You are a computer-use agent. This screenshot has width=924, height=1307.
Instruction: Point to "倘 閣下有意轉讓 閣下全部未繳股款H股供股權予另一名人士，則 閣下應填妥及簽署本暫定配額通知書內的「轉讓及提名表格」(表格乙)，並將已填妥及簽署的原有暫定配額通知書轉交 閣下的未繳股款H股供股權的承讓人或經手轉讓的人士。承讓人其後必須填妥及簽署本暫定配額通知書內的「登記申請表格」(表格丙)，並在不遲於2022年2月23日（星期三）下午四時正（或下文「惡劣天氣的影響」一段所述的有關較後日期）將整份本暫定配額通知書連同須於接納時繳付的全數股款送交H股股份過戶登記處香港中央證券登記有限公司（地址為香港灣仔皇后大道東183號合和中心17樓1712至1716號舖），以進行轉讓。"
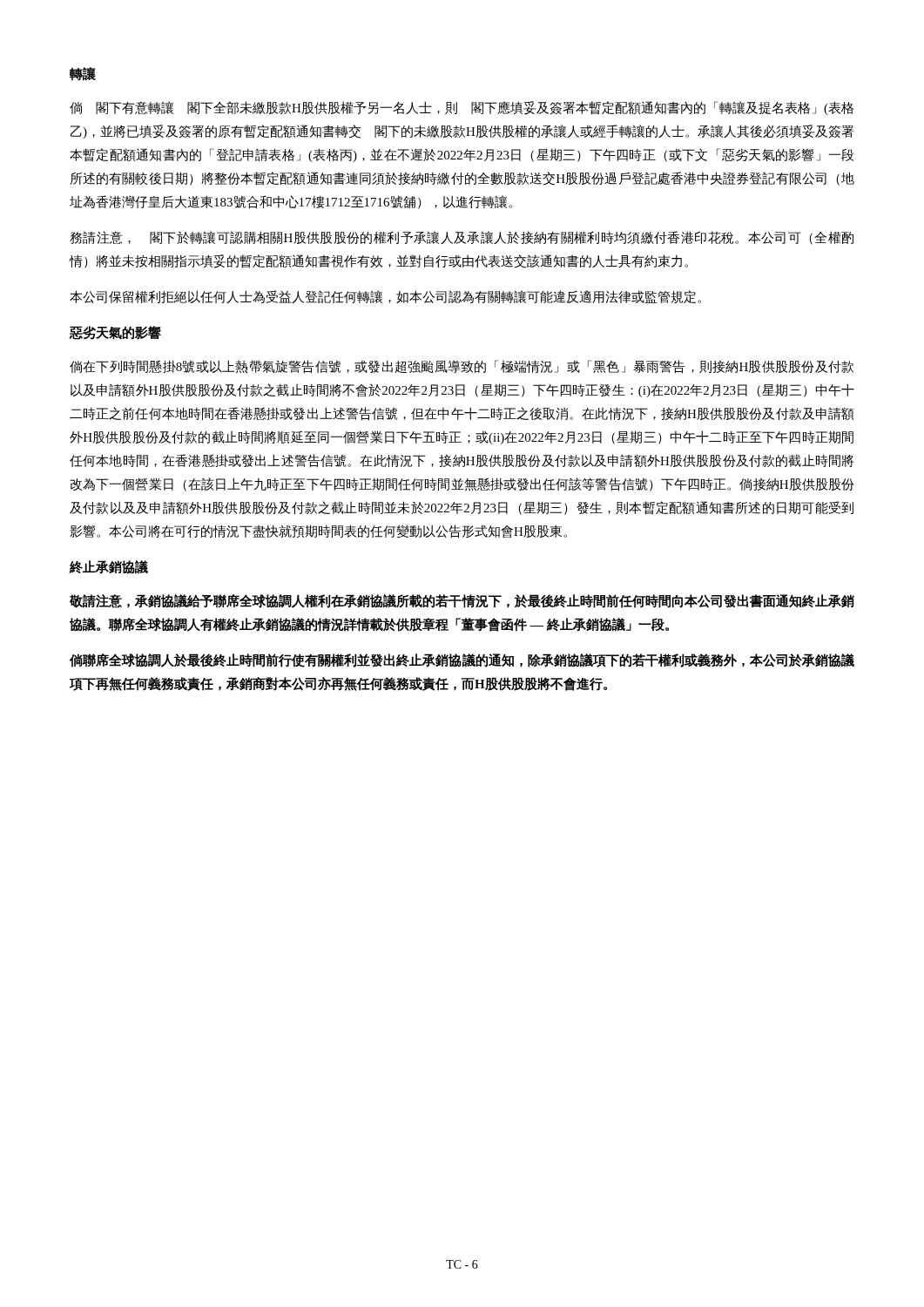[462, 155]
